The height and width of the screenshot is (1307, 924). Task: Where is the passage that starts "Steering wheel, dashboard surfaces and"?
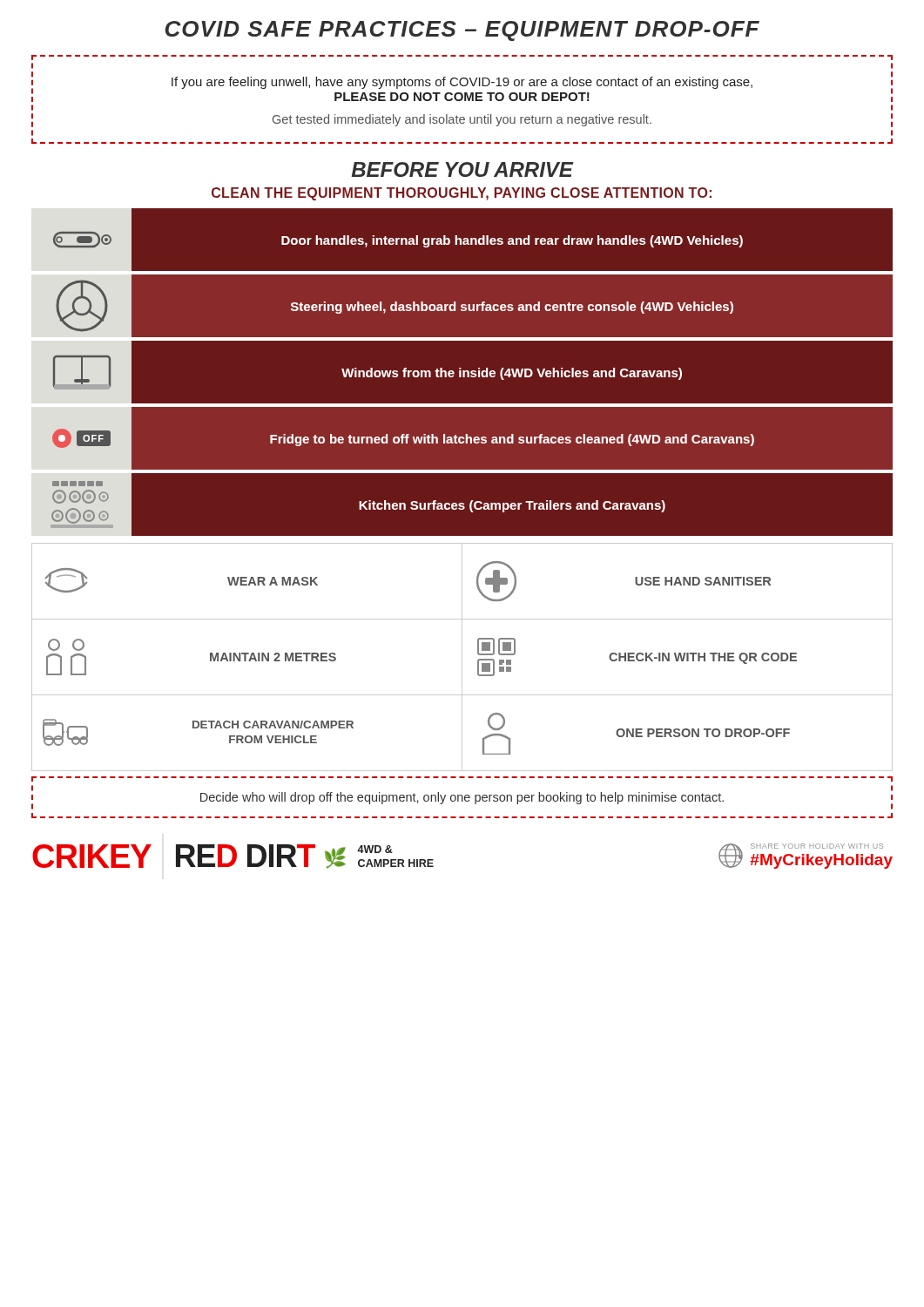point(462,306)
